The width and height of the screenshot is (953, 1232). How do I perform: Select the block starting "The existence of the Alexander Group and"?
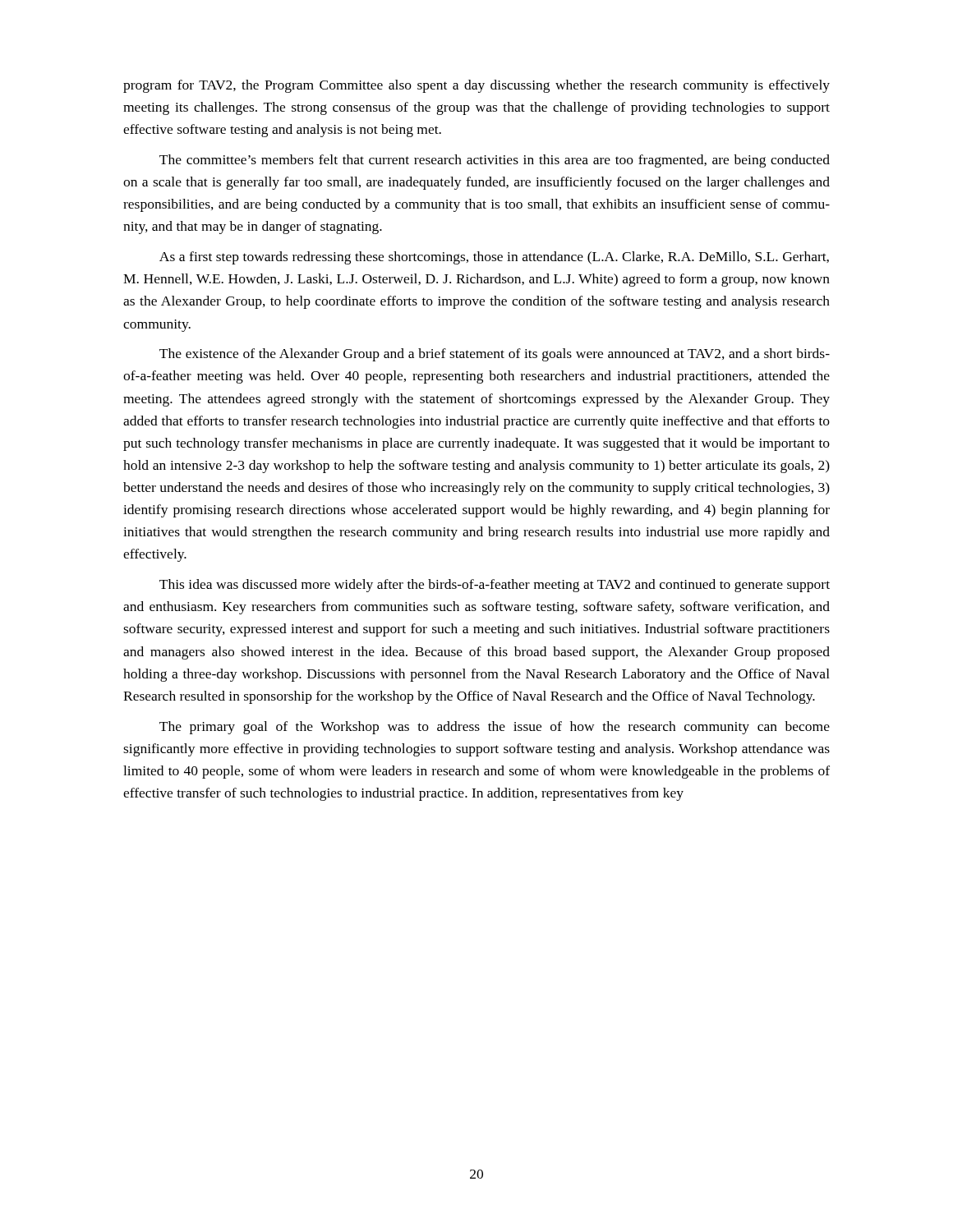click(476, 454)
